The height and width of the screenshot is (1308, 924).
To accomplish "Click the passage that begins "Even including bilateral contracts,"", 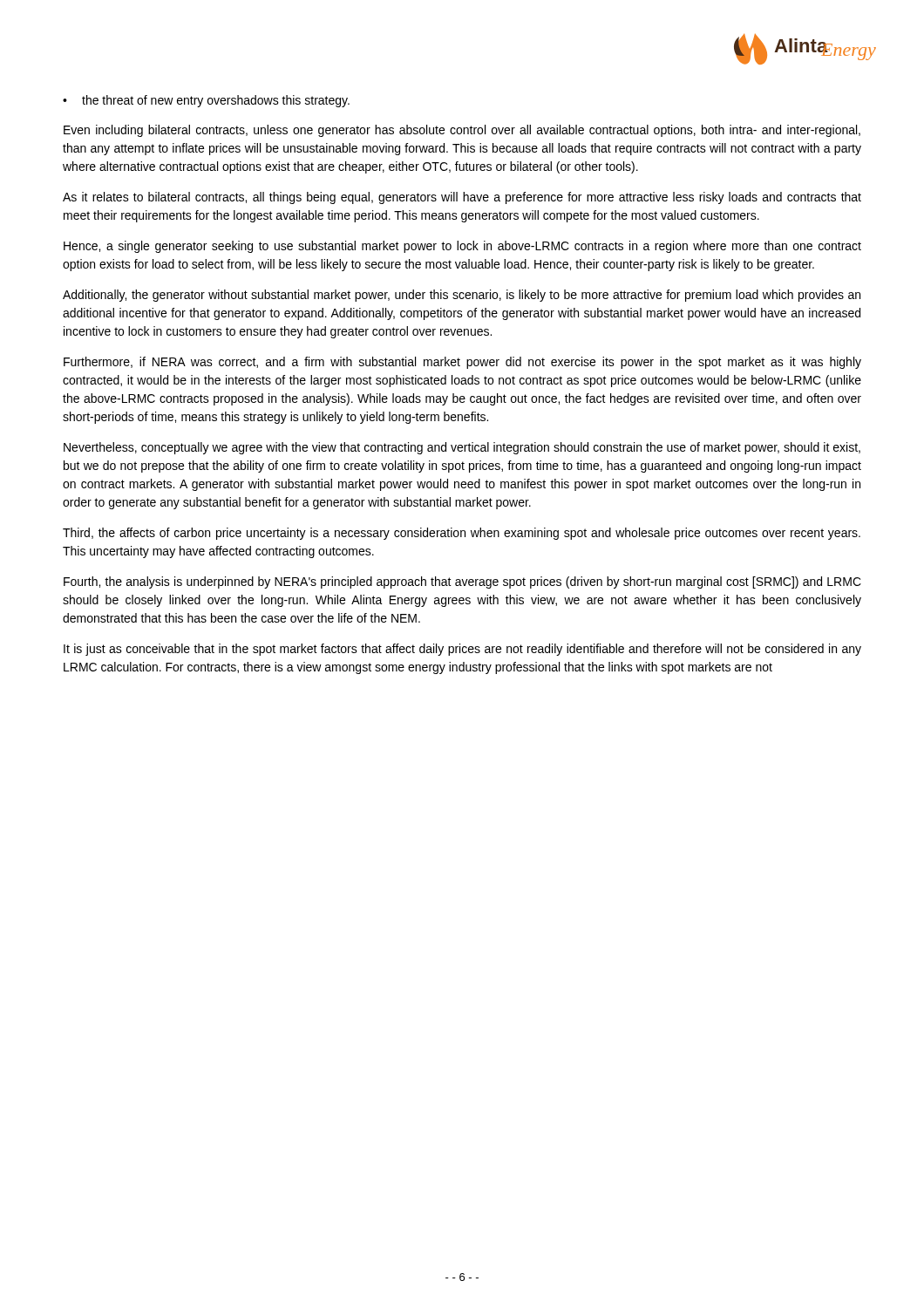I will click(462, 149).
